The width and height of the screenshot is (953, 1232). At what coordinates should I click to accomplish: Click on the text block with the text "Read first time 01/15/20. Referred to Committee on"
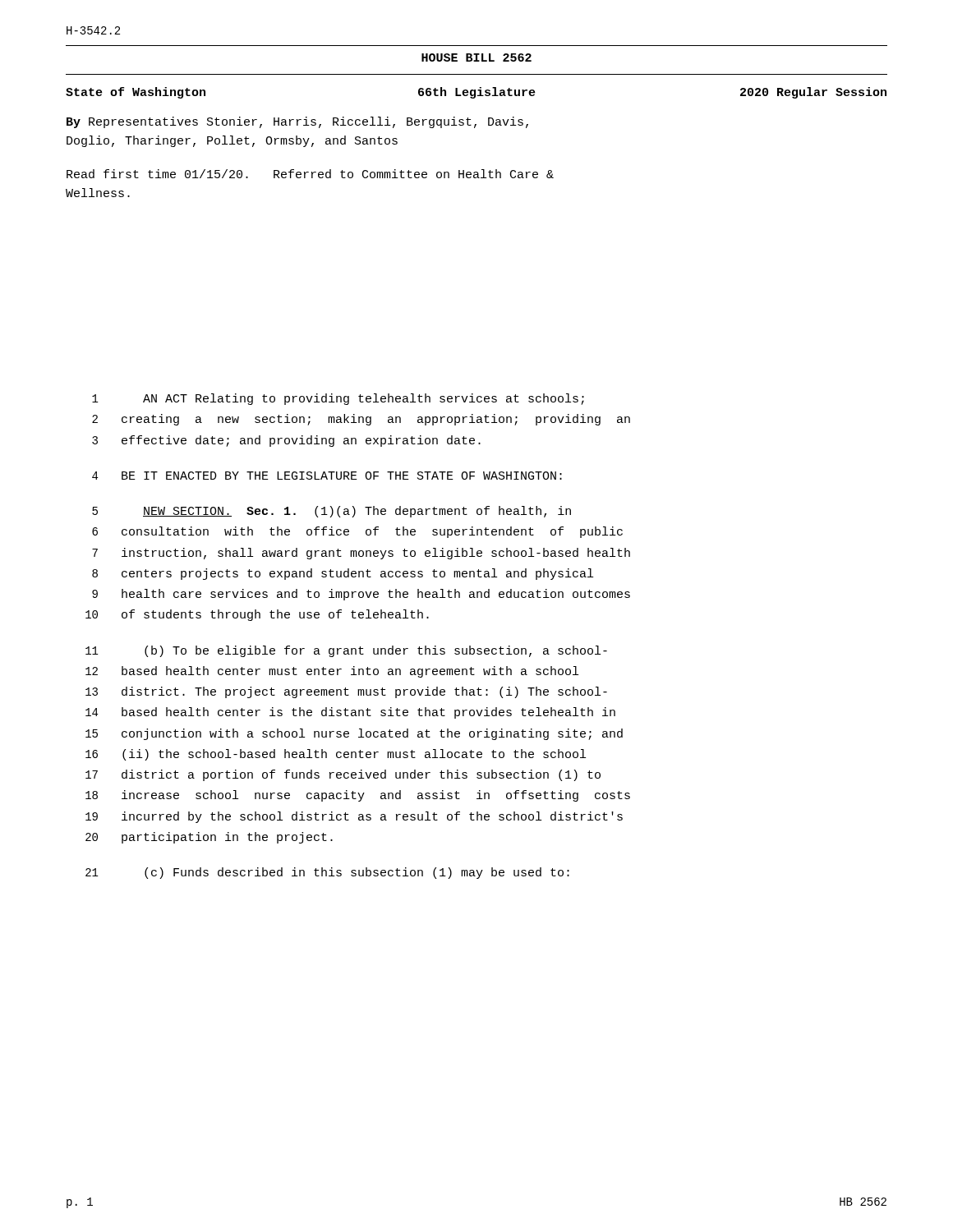coord(310,185)
